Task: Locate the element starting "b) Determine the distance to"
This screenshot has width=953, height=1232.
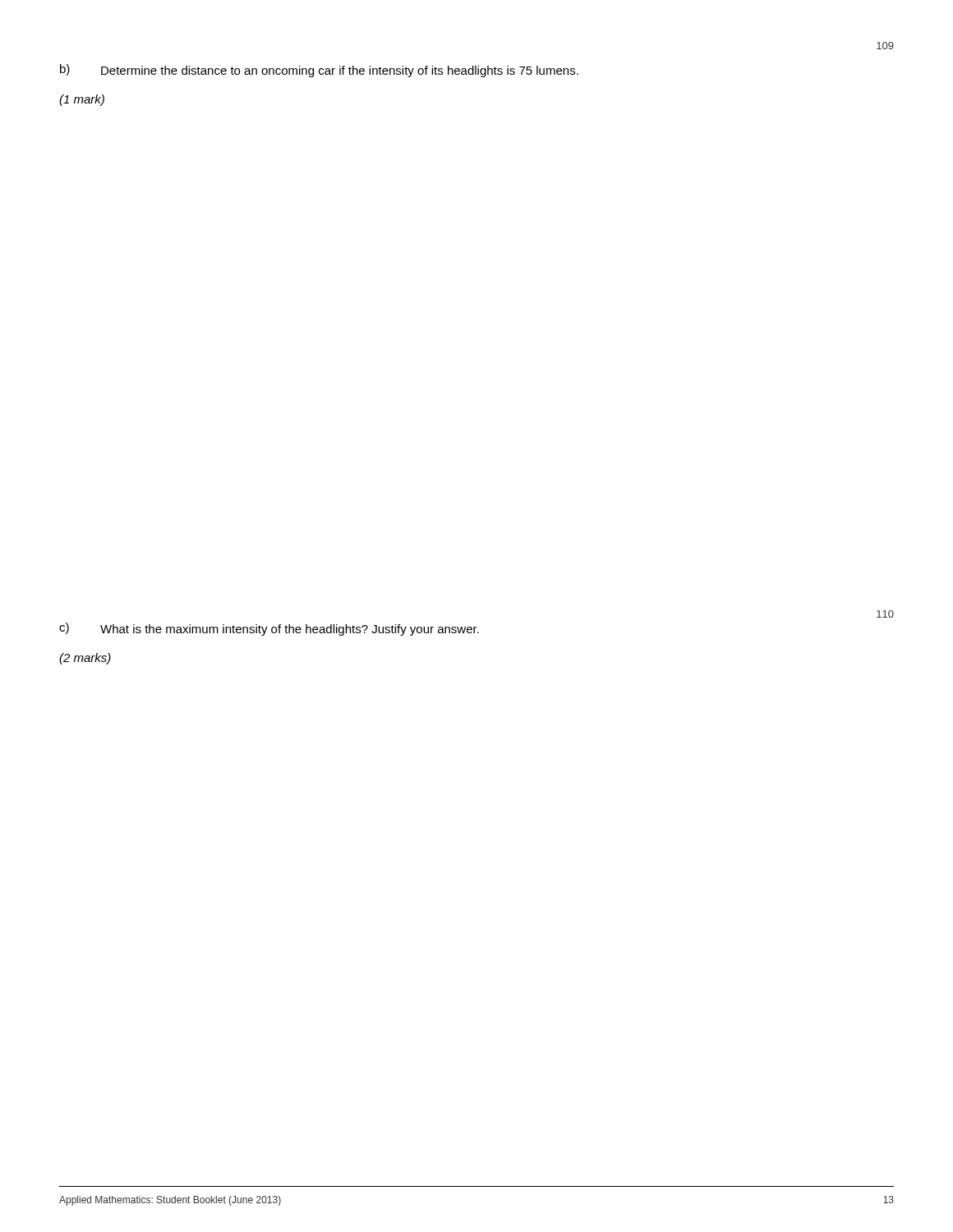Action: tap(457, 71)
